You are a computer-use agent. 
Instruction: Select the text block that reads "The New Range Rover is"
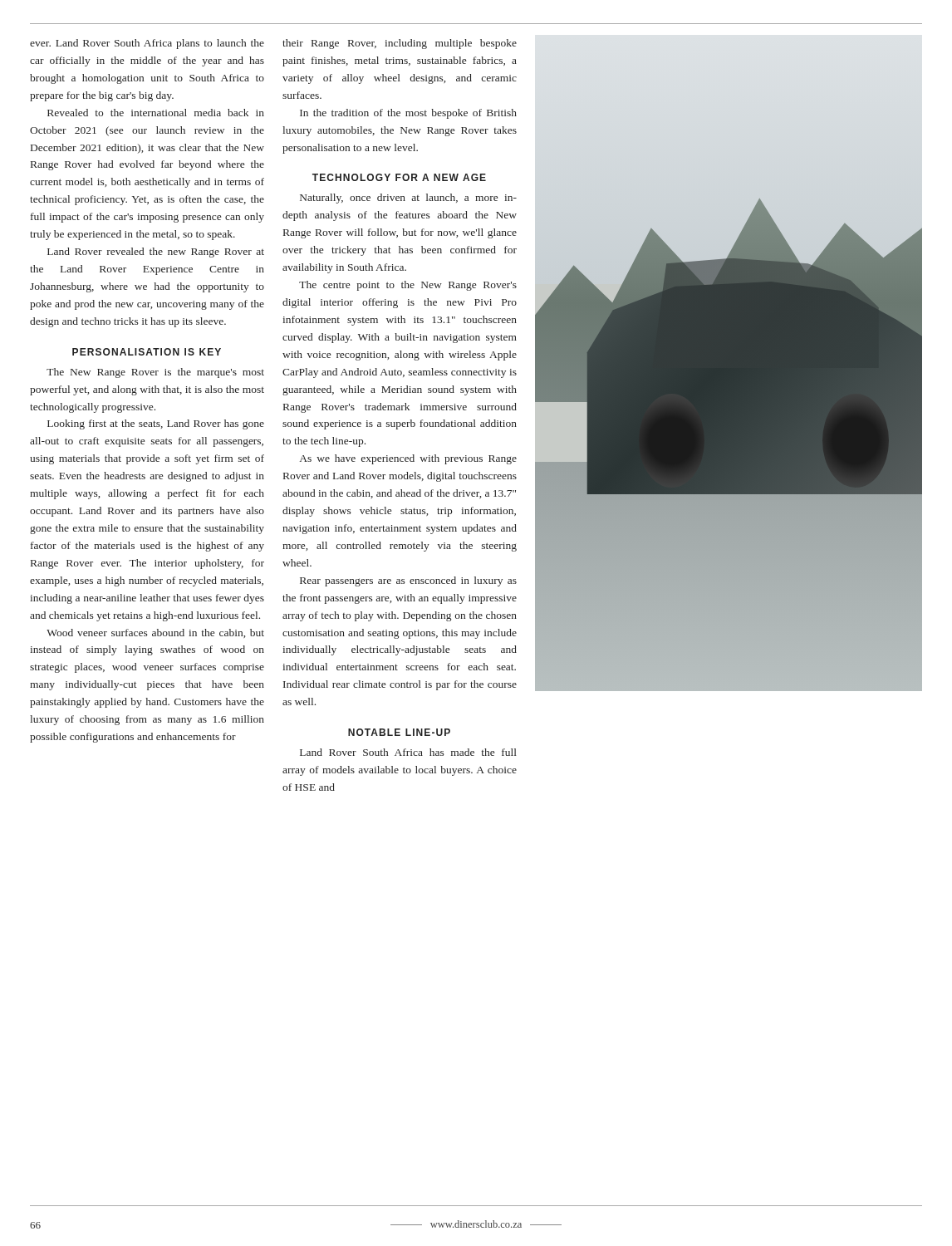click(x=147, y=555)
